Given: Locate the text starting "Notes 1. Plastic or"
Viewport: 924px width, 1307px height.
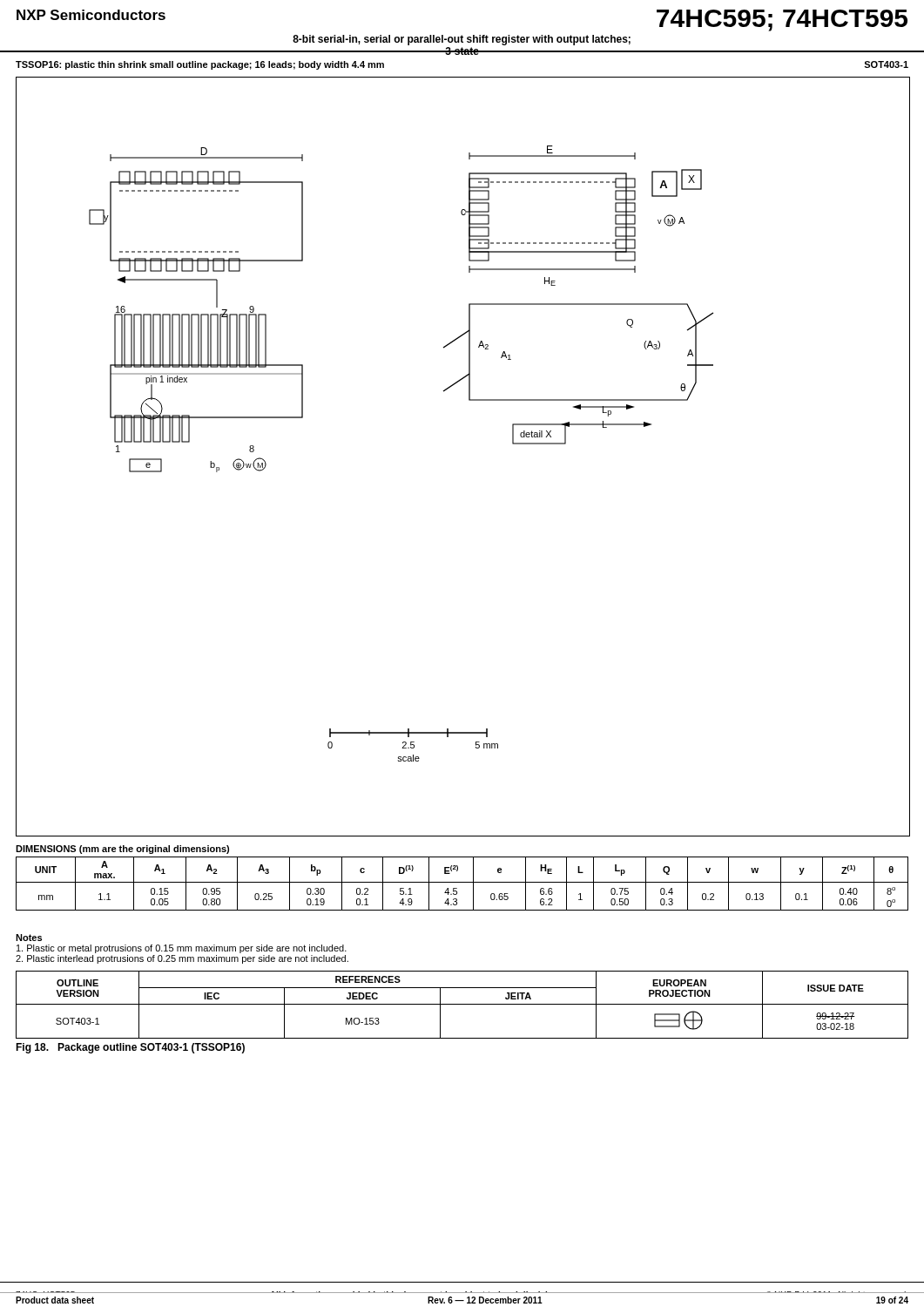Looking at the screenshot, I should pyautogui.click(x=462, y=985).
